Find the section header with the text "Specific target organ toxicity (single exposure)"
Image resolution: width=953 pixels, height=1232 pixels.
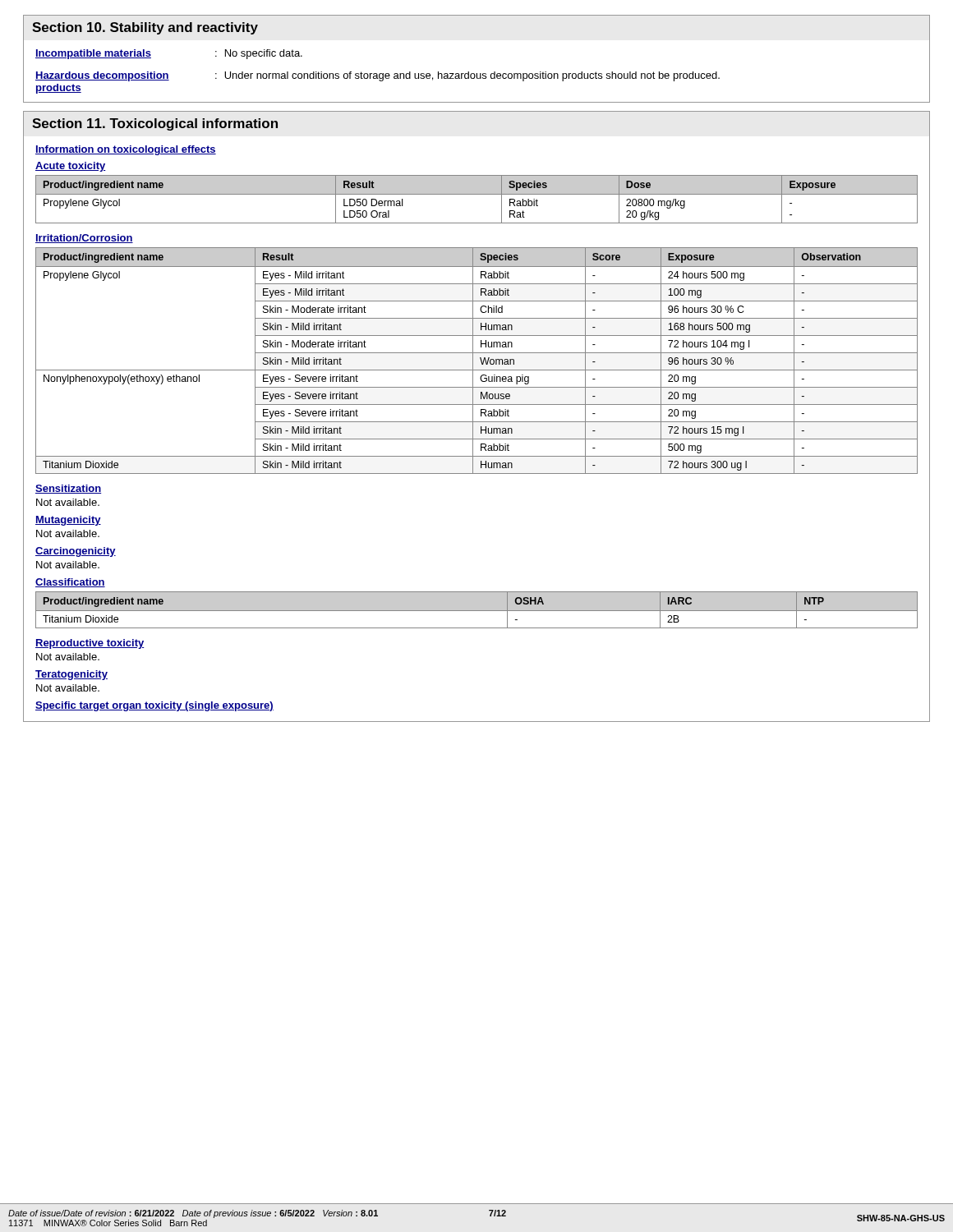[x=154, y=705]
